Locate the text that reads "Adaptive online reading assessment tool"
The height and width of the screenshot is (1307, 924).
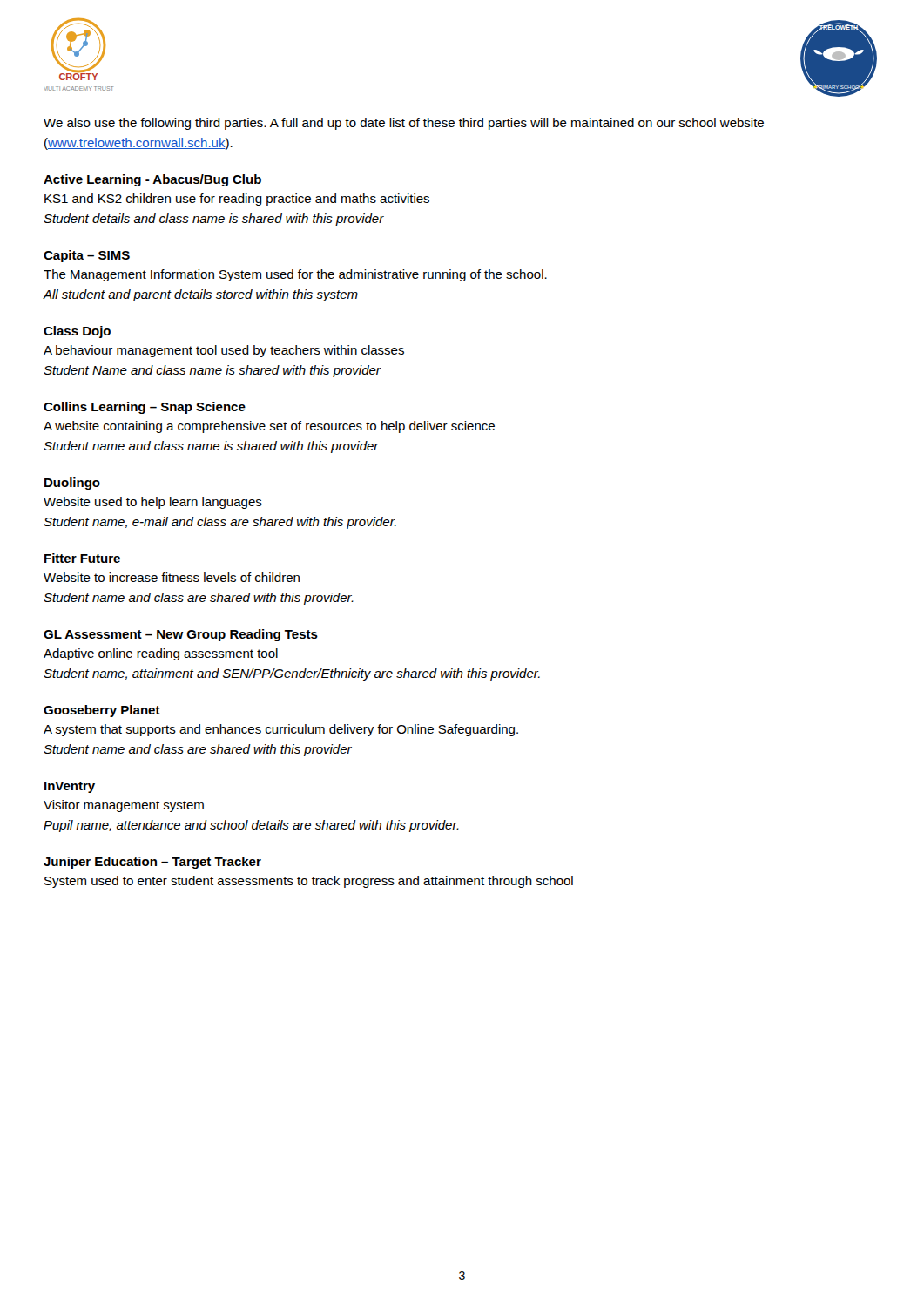click(161, 653)
